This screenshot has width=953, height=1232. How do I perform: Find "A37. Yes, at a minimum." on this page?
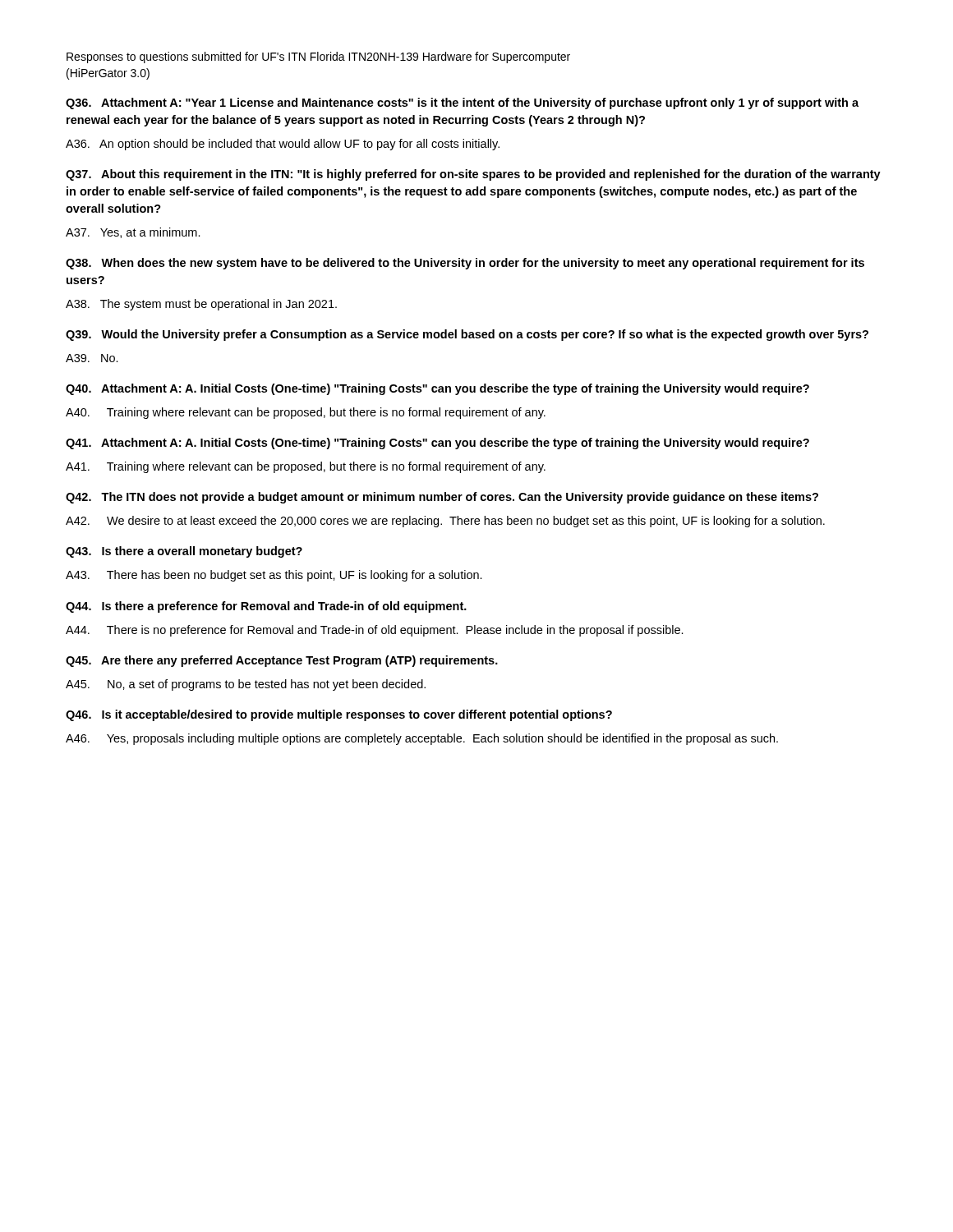[133, 233]
